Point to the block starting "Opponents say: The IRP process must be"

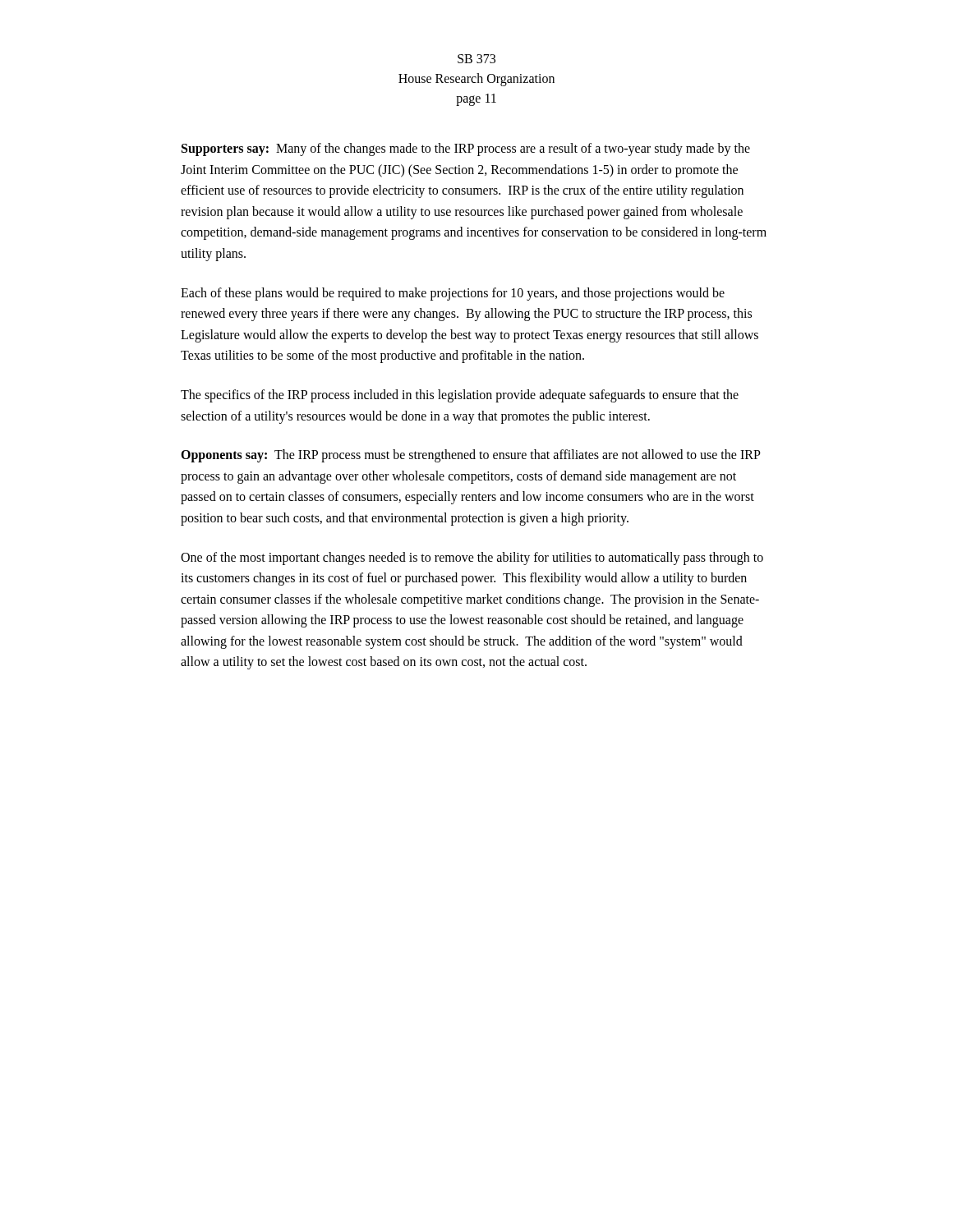click(x=470, y=486)
